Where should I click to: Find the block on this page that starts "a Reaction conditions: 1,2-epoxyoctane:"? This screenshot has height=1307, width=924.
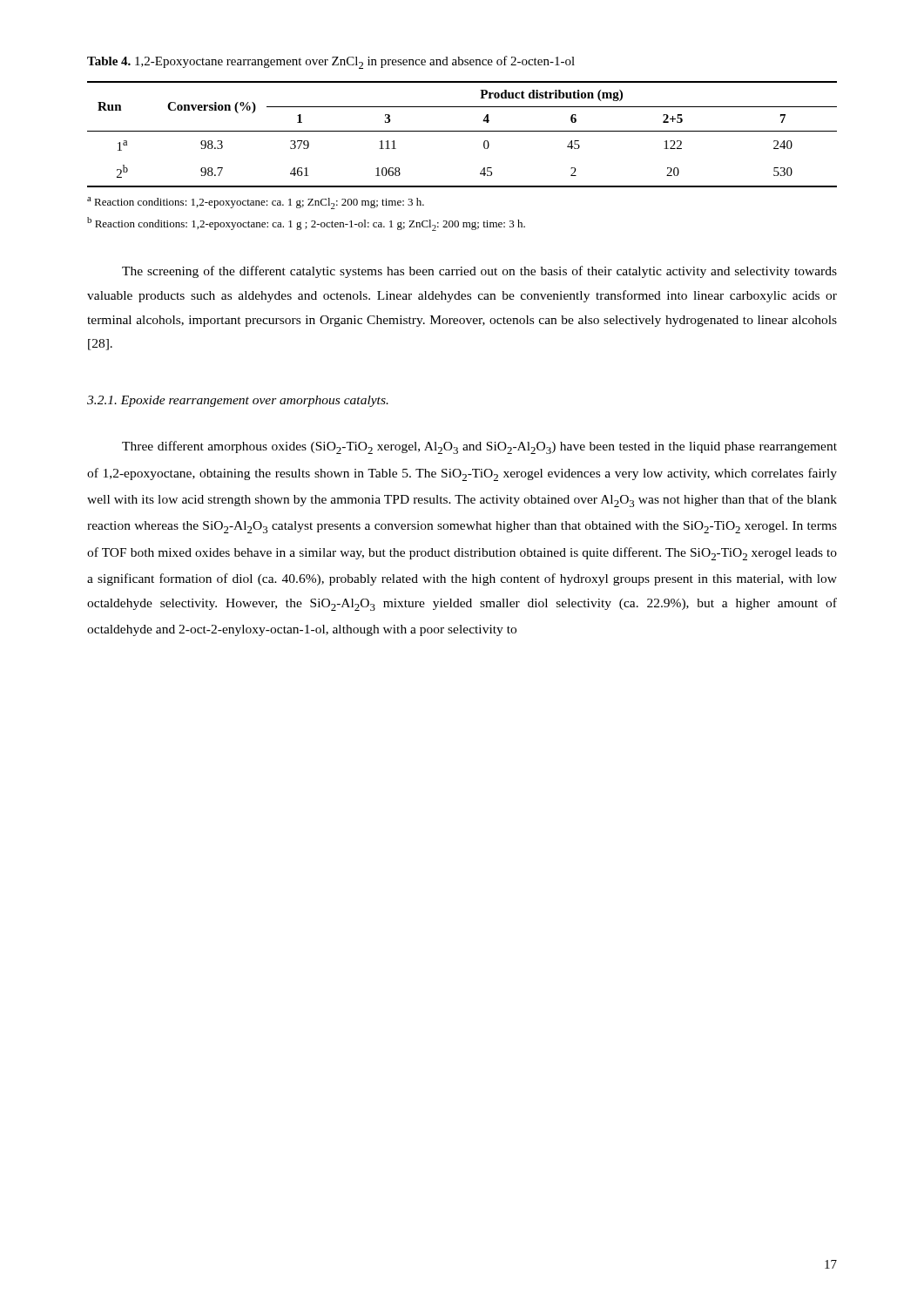[306, 212]
